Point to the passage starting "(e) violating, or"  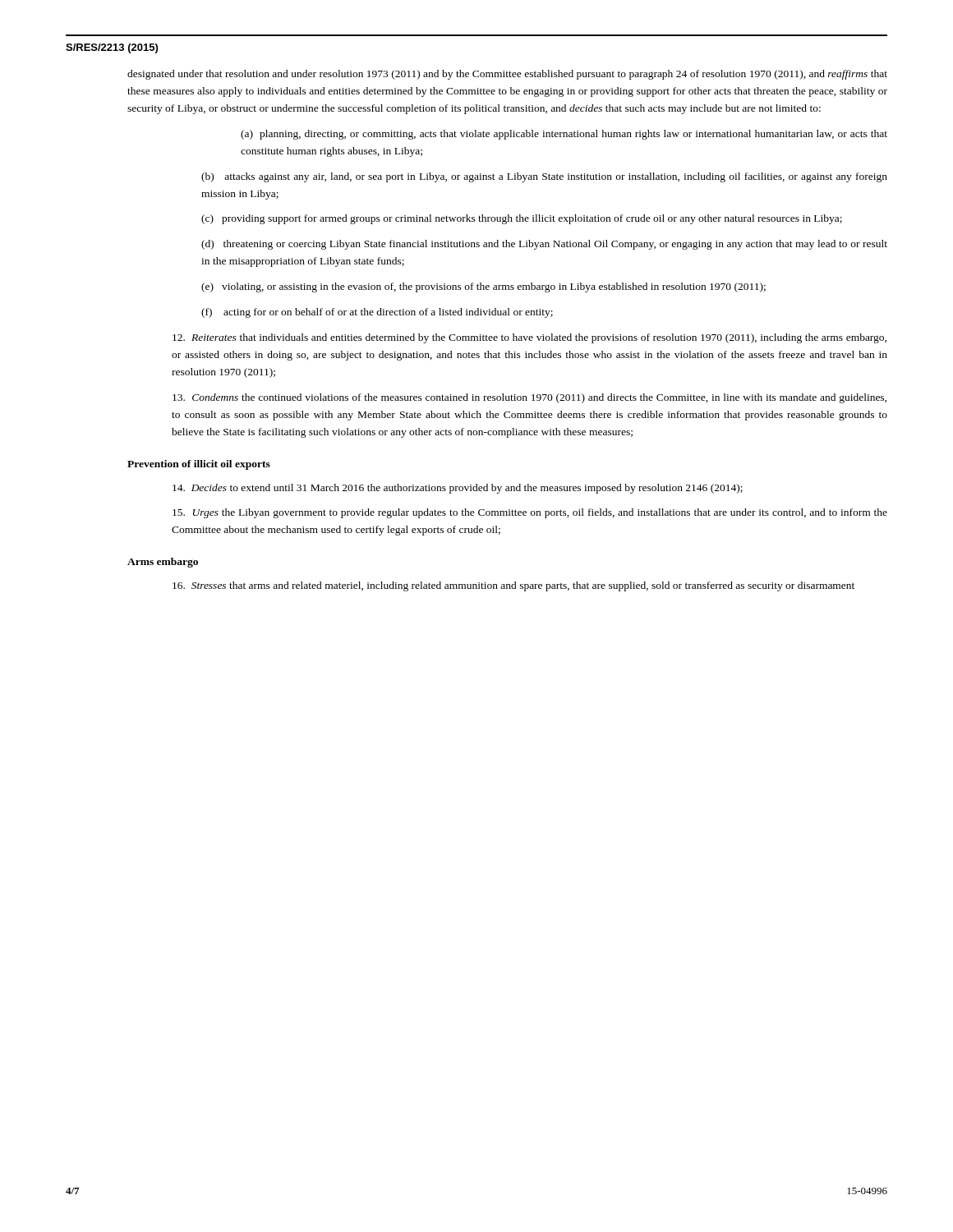[544, 287]
